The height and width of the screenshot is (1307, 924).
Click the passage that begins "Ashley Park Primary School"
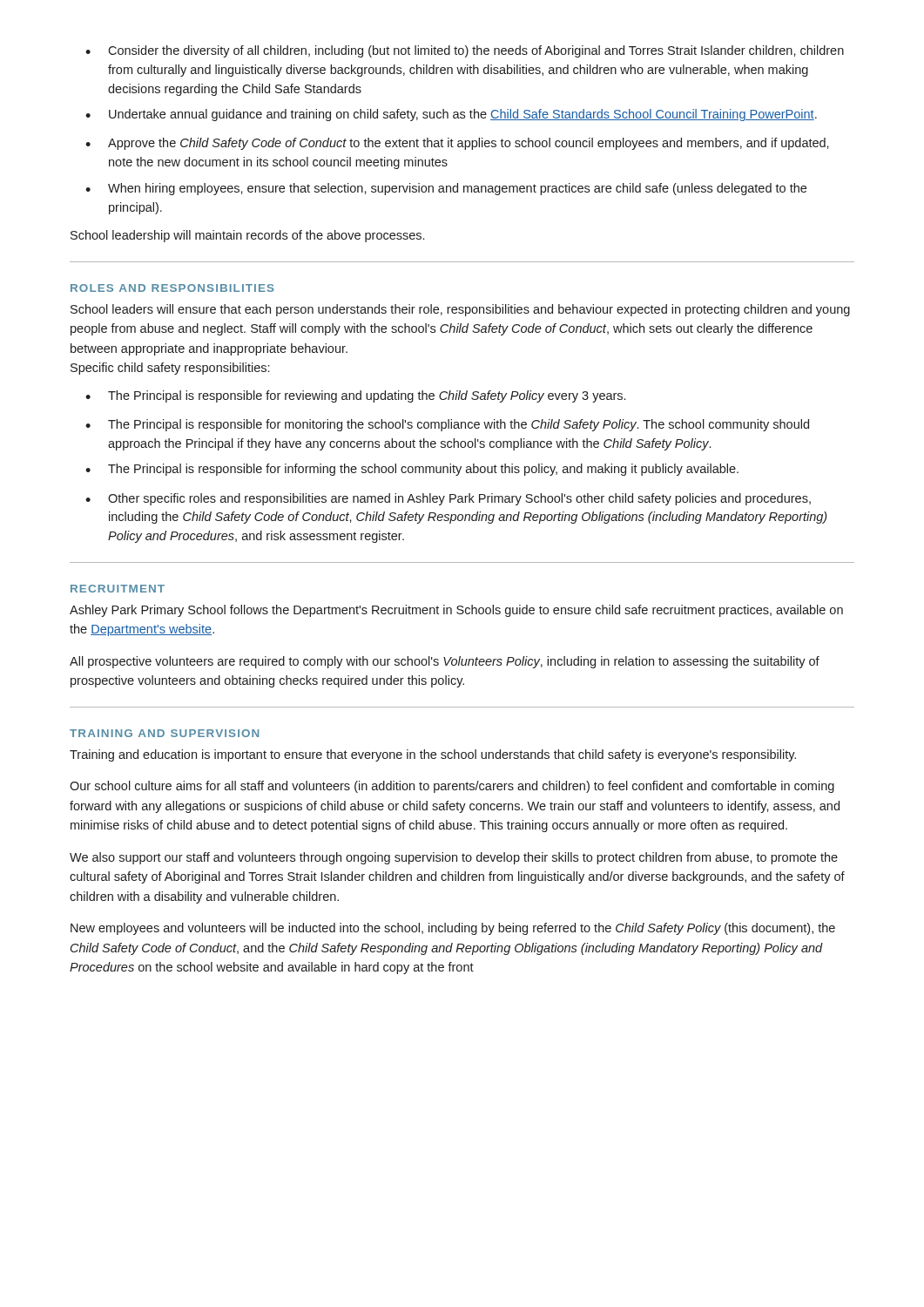[x=457, y=620]
